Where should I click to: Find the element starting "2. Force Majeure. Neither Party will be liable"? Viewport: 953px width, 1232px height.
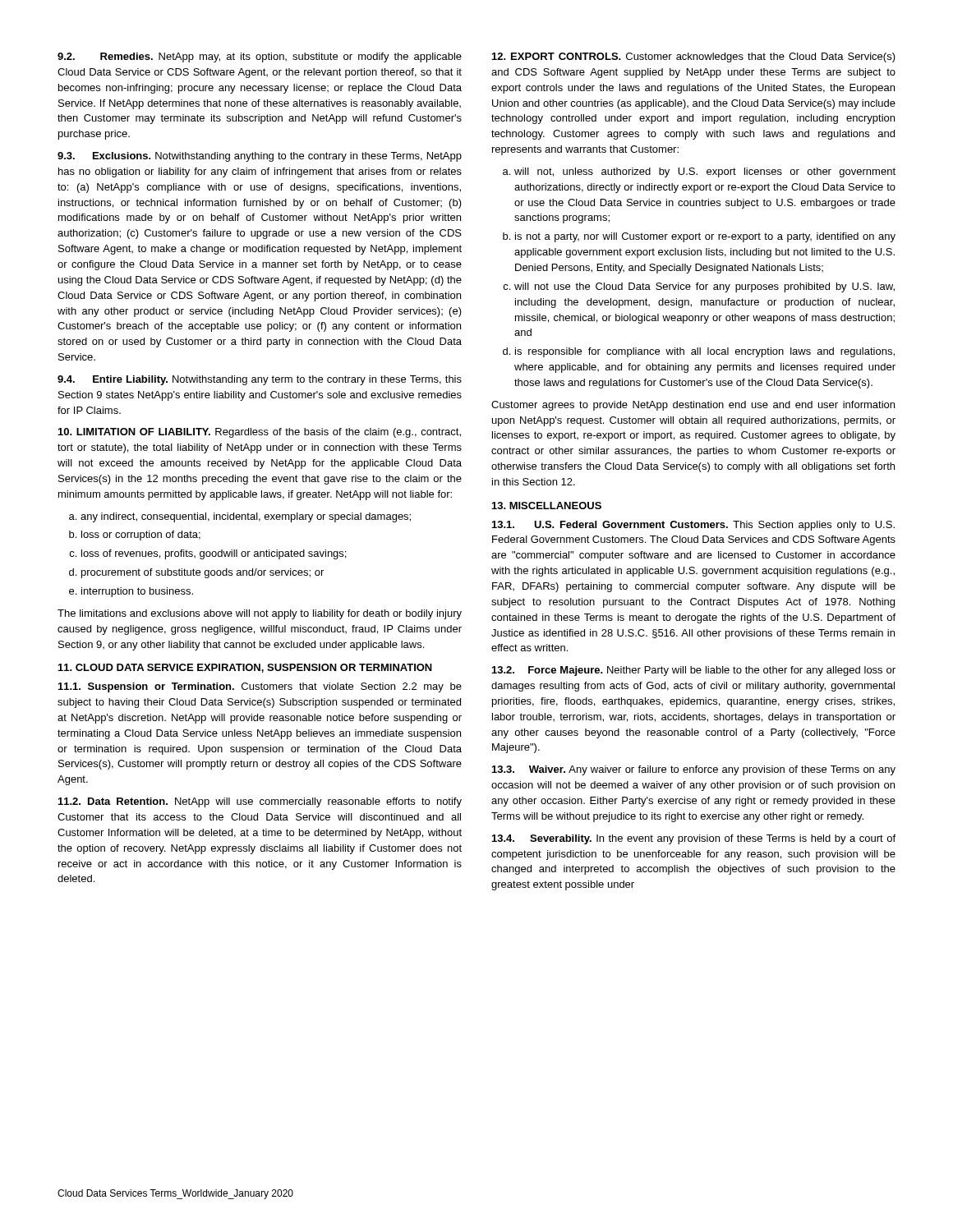693,709
